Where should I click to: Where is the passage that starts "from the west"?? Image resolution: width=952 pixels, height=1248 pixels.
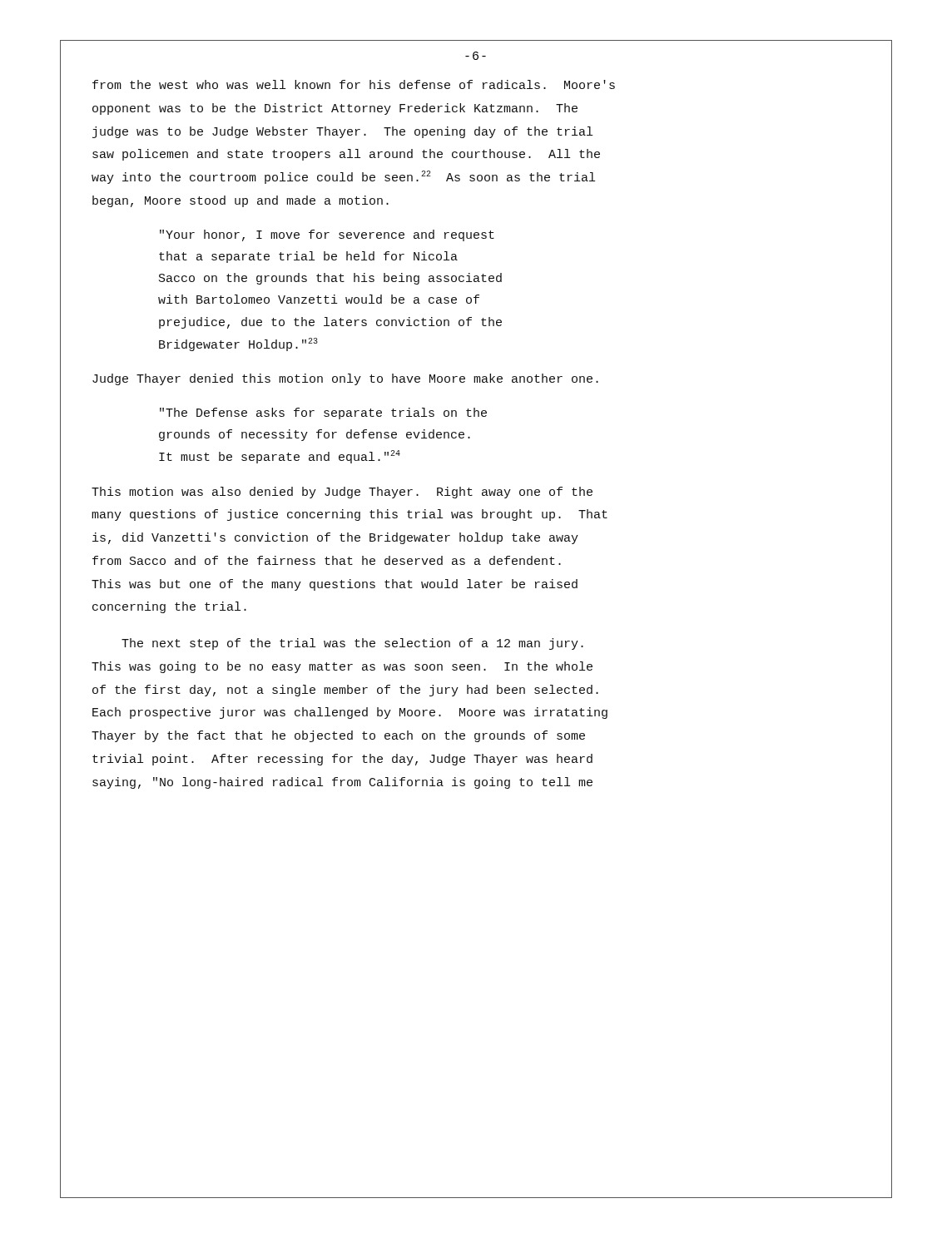click(x=354, y=144)
